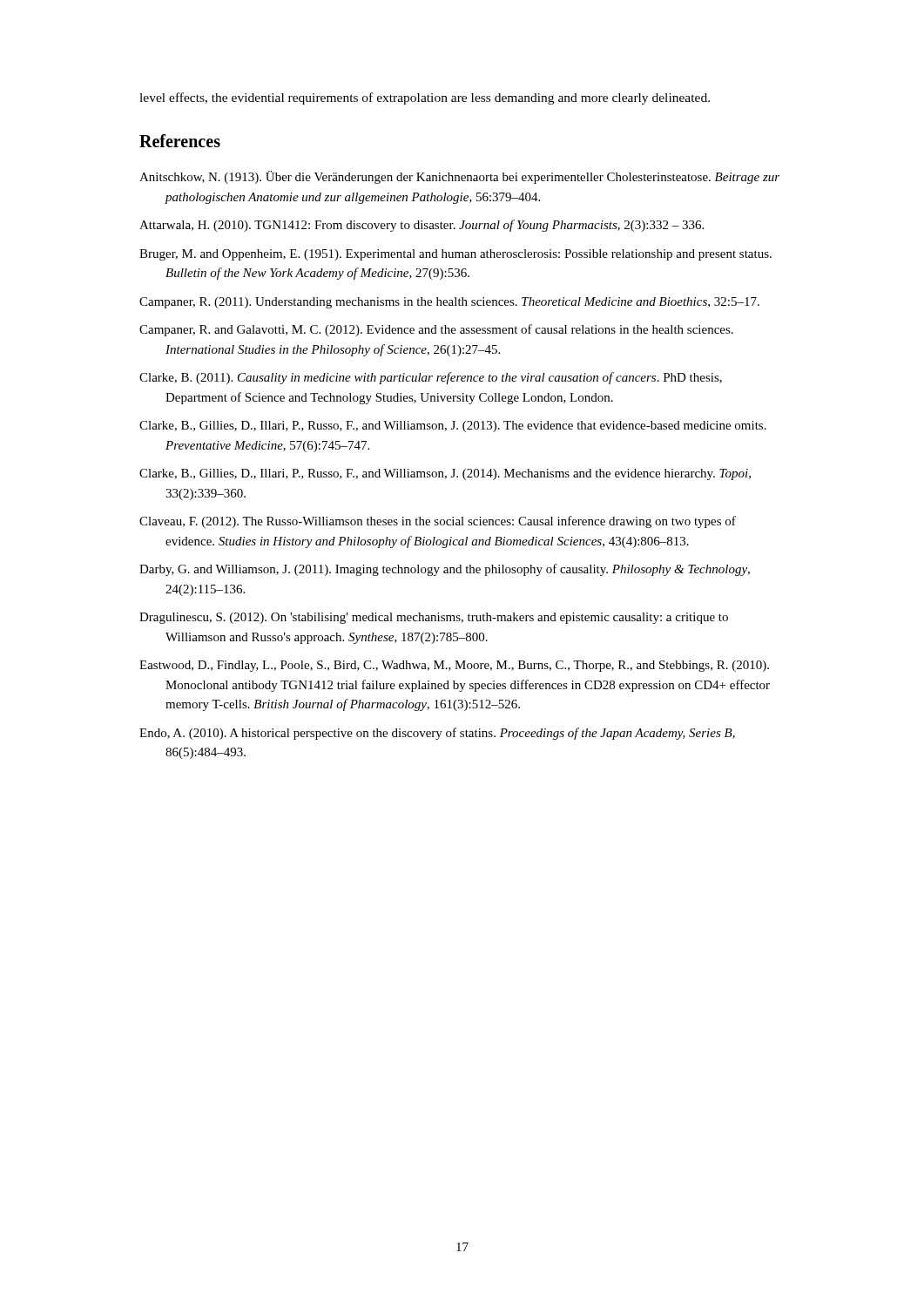Locate the list item that reads "Endo, A. (2010). A historical perspective on"
This screenshot has width=924, height=1307.
[437, 742]
